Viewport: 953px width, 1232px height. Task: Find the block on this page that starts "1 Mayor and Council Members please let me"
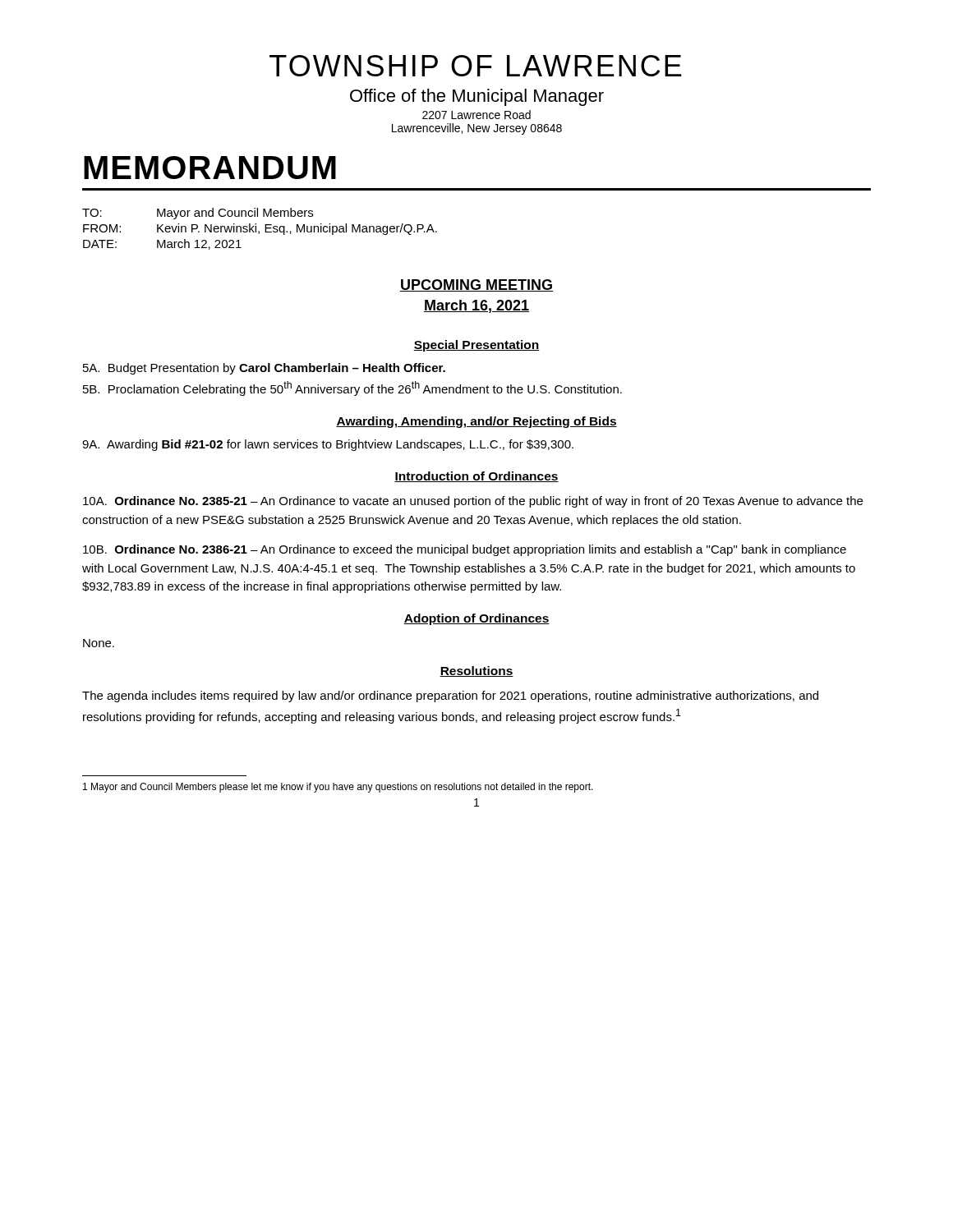(x=338, y=787)
